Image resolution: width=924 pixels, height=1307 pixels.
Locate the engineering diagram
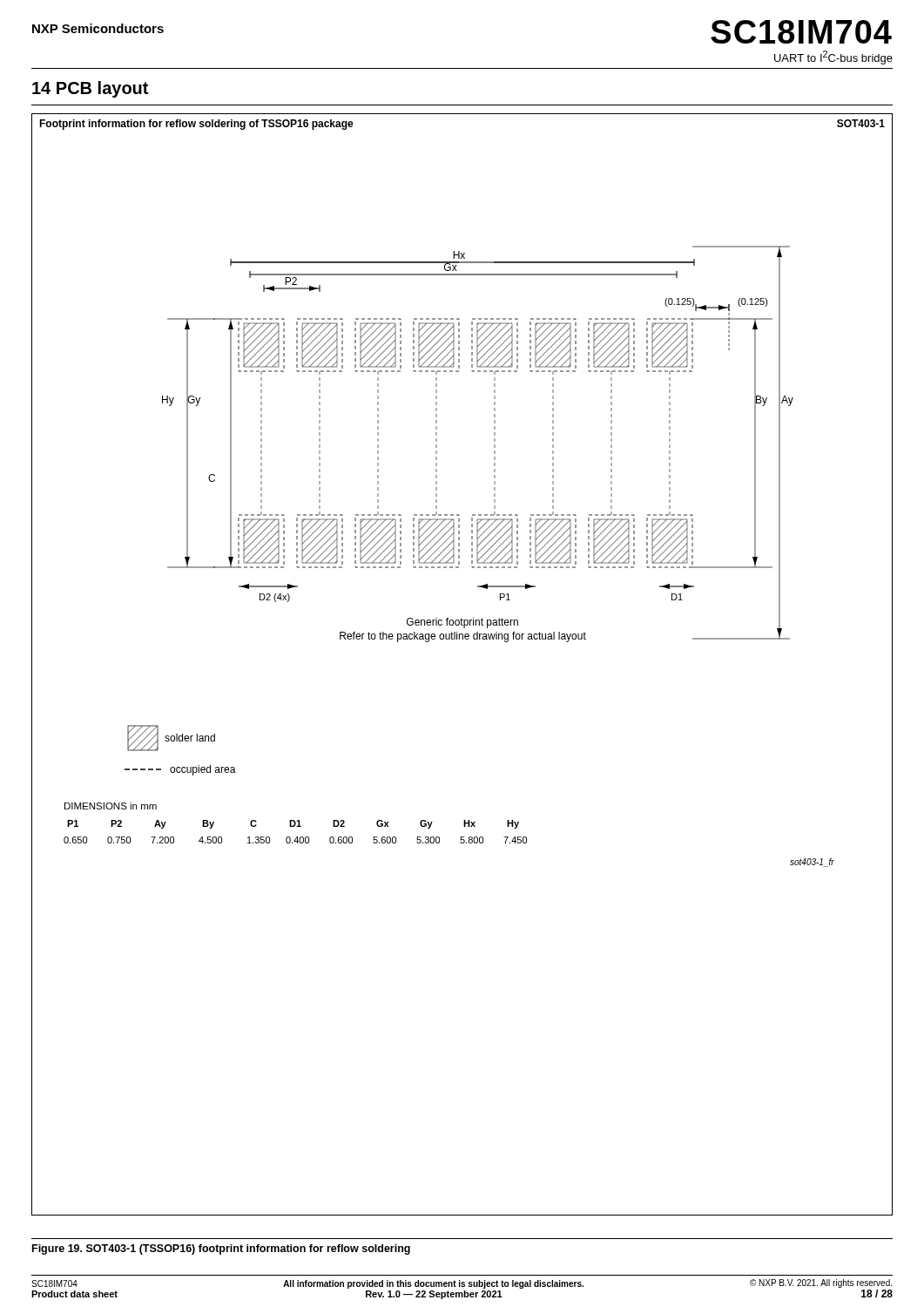pyautogui.click(x=462, y=617)
